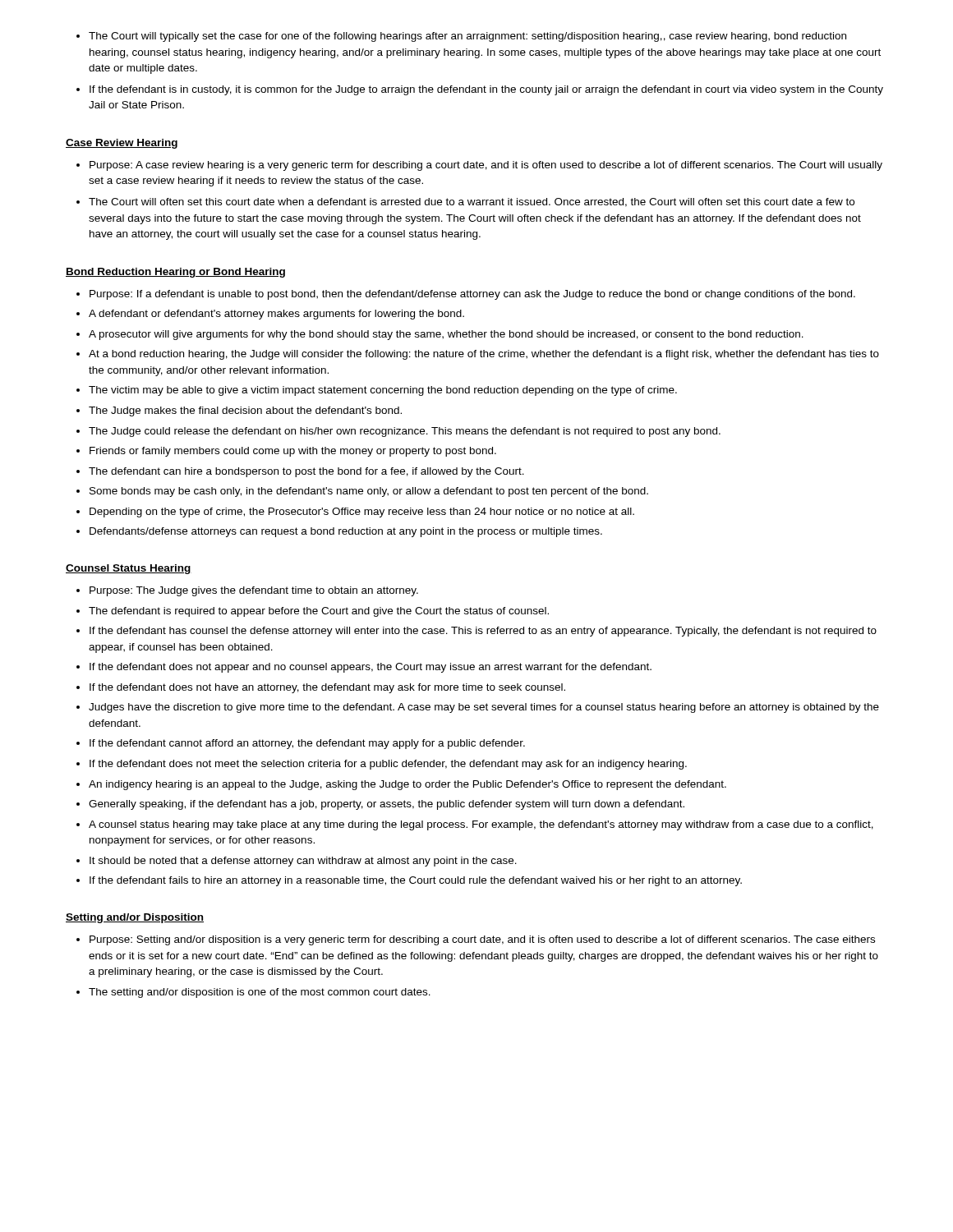Point to "Setting and/or Disposition"

pyautogui.click(x=135, y=917)
